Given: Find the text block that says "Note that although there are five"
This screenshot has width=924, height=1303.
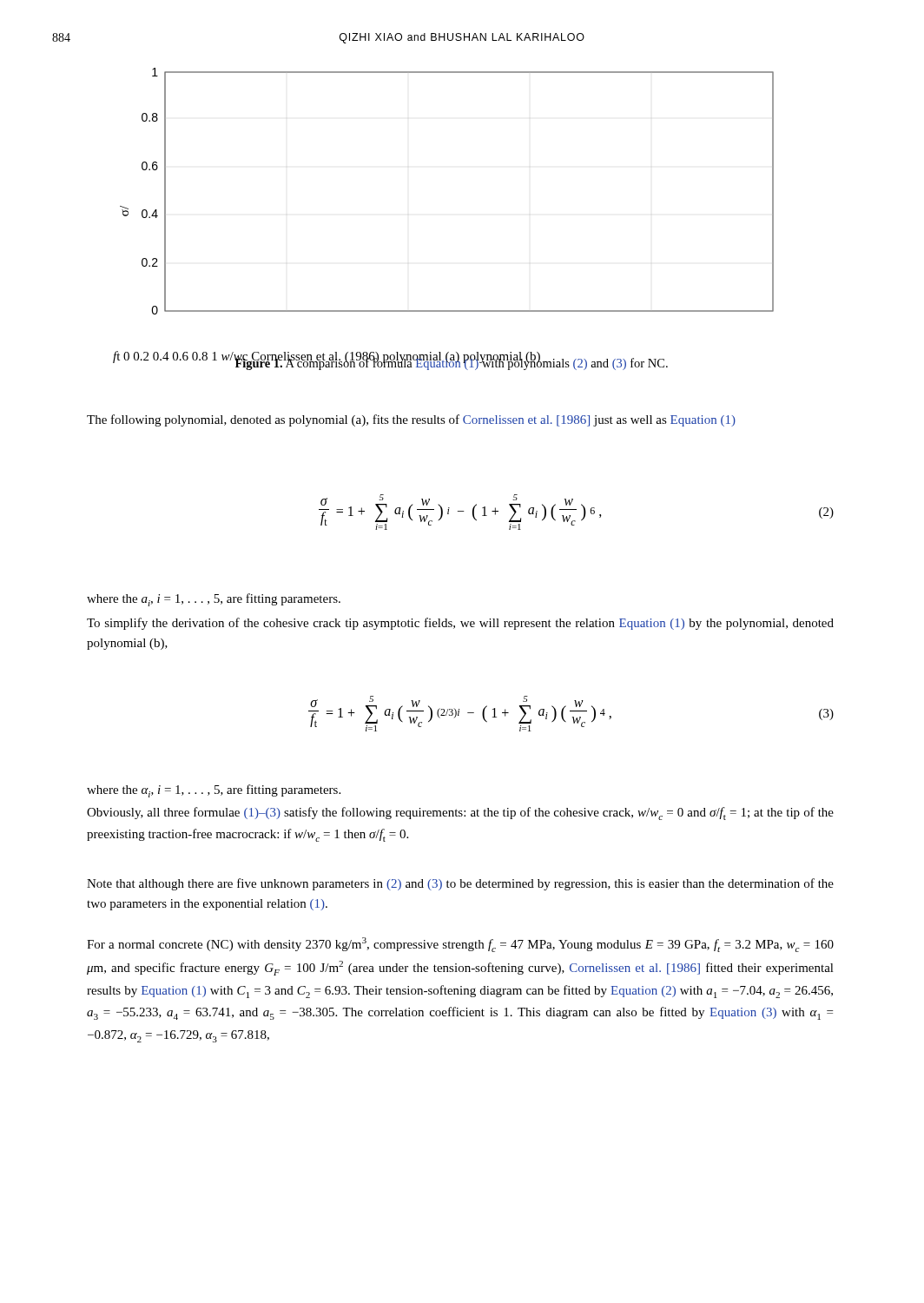Looking at the screenshot, I should click(460, 894).
